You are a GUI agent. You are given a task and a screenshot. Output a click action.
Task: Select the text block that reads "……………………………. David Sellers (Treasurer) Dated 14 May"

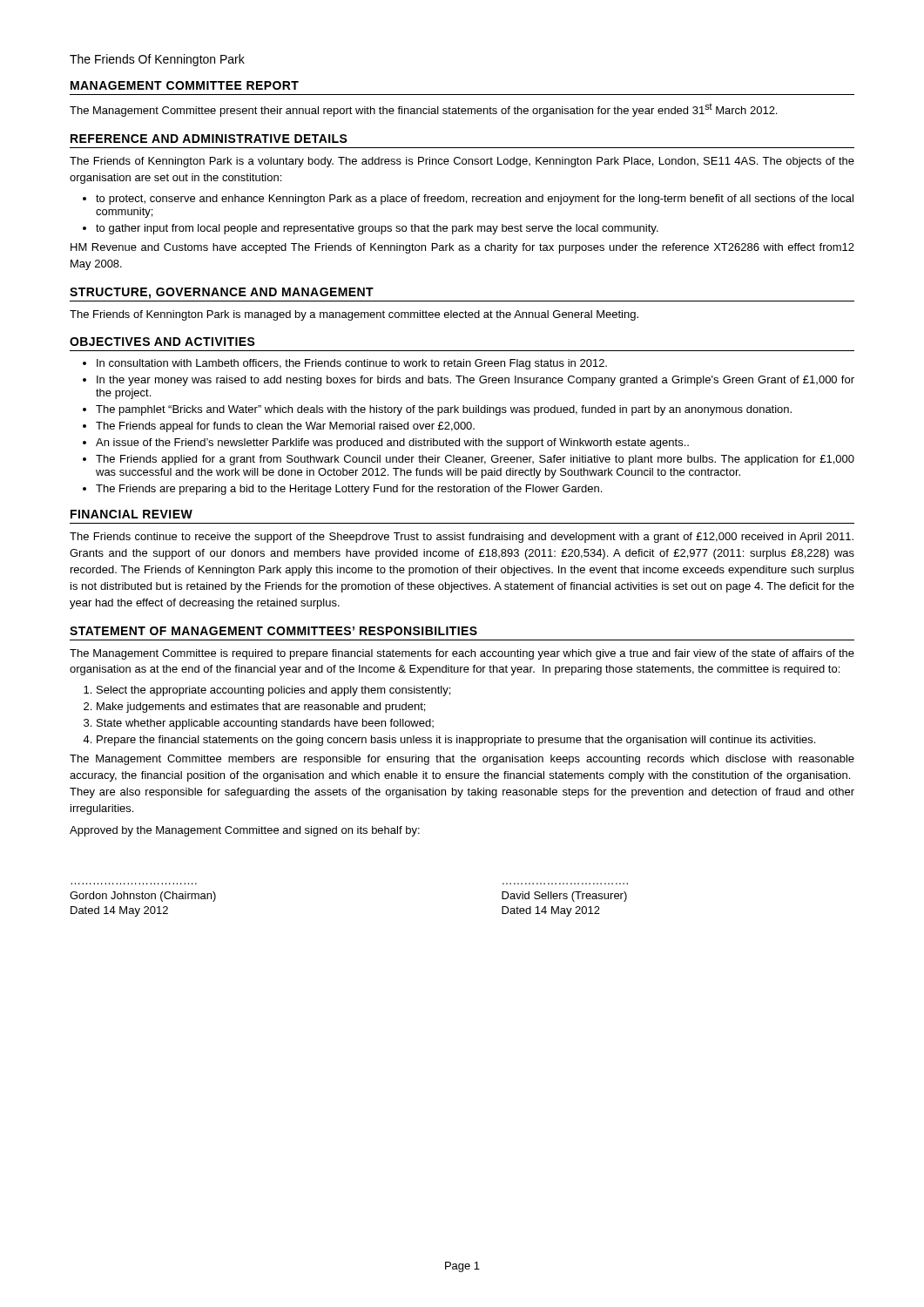click(564, 897)
